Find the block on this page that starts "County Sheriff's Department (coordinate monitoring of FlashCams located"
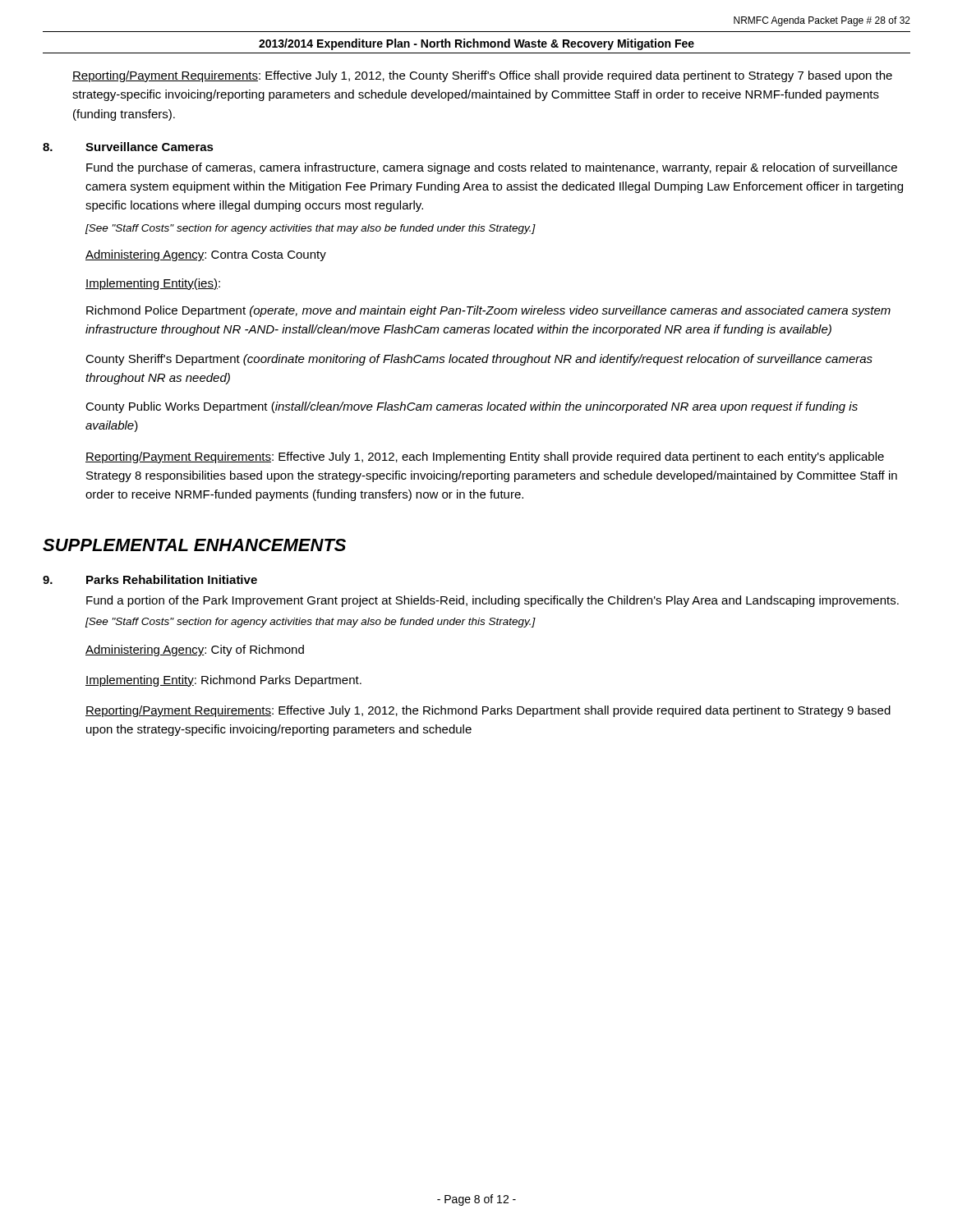 (x=479, y=368)
